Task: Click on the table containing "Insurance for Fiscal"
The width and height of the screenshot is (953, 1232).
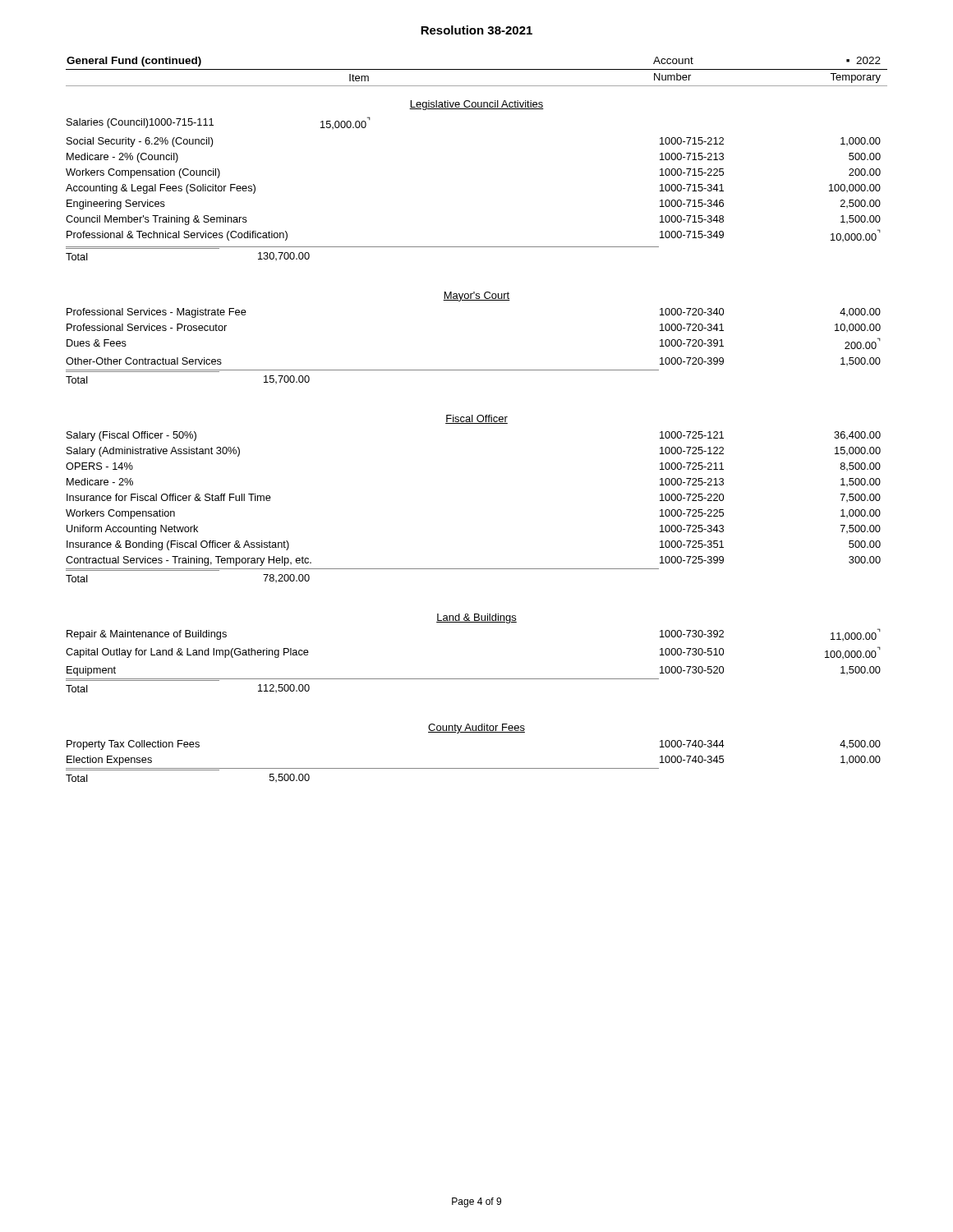Action: (x=476, y=499)
